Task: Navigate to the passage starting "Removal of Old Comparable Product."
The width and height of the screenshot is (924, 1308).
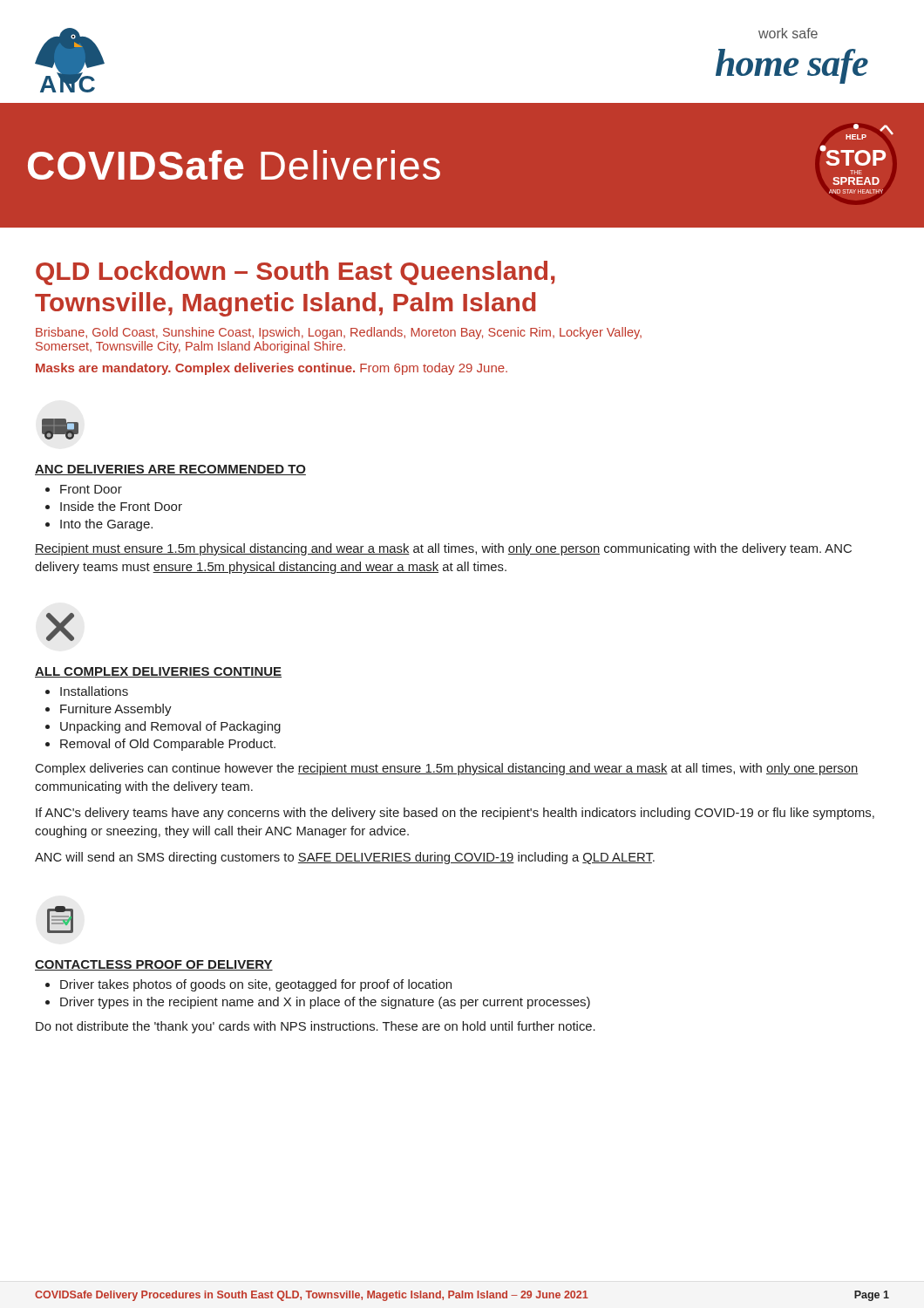Action: 168,743
